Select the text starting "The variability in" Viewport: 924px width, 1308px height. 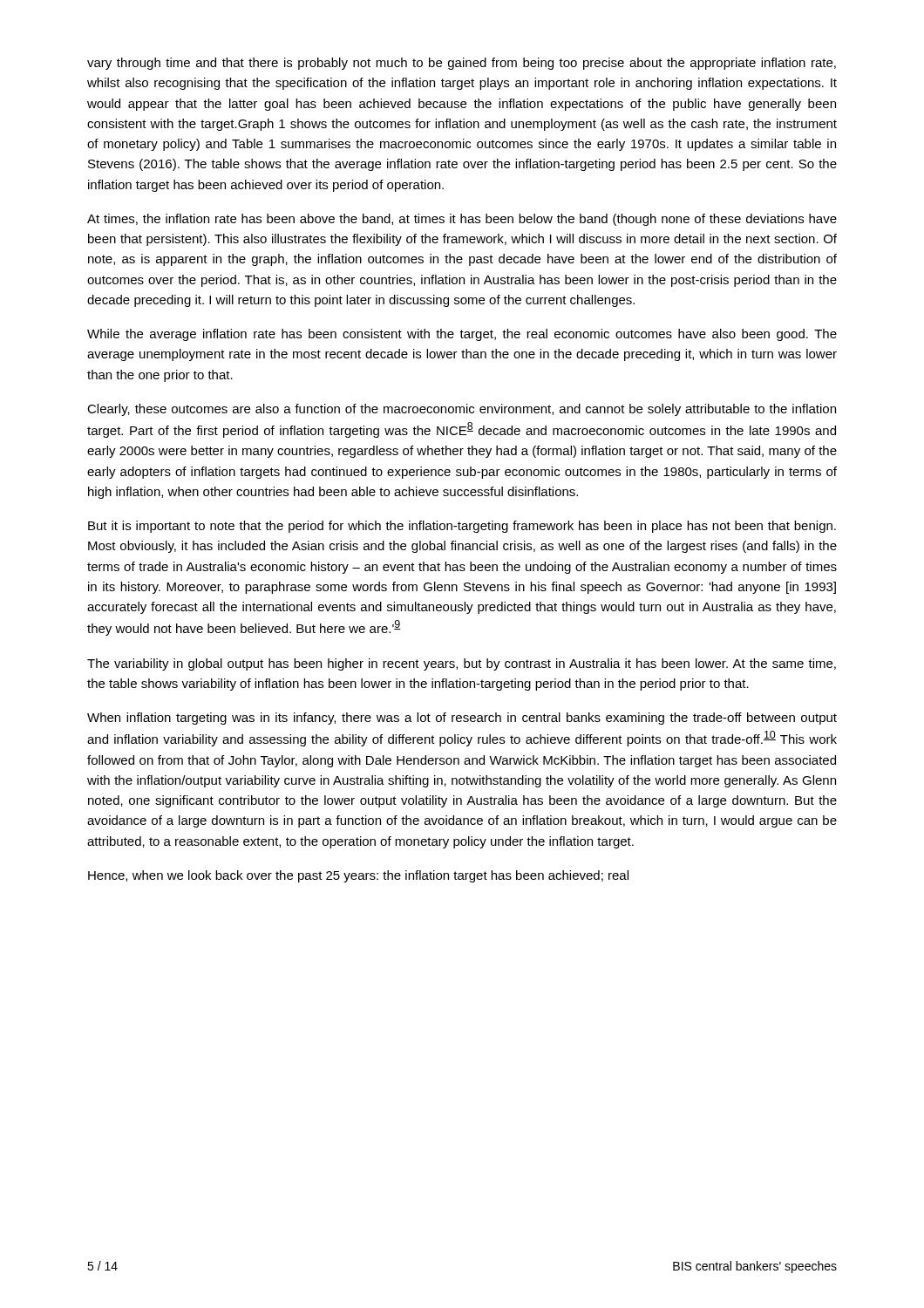[462, 673]
